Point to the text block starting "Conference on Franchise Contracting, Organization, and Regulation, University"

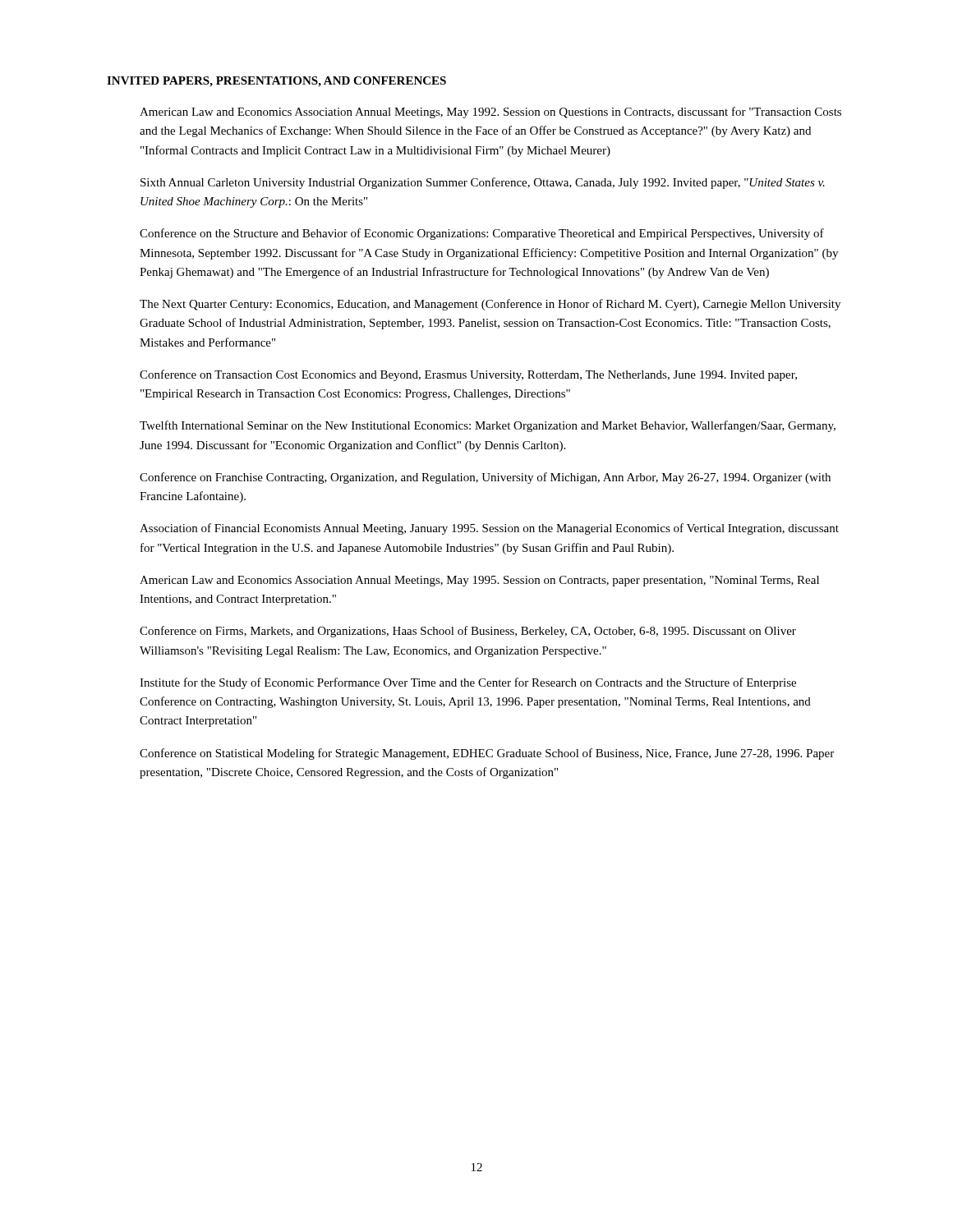[x=485, y=487]
